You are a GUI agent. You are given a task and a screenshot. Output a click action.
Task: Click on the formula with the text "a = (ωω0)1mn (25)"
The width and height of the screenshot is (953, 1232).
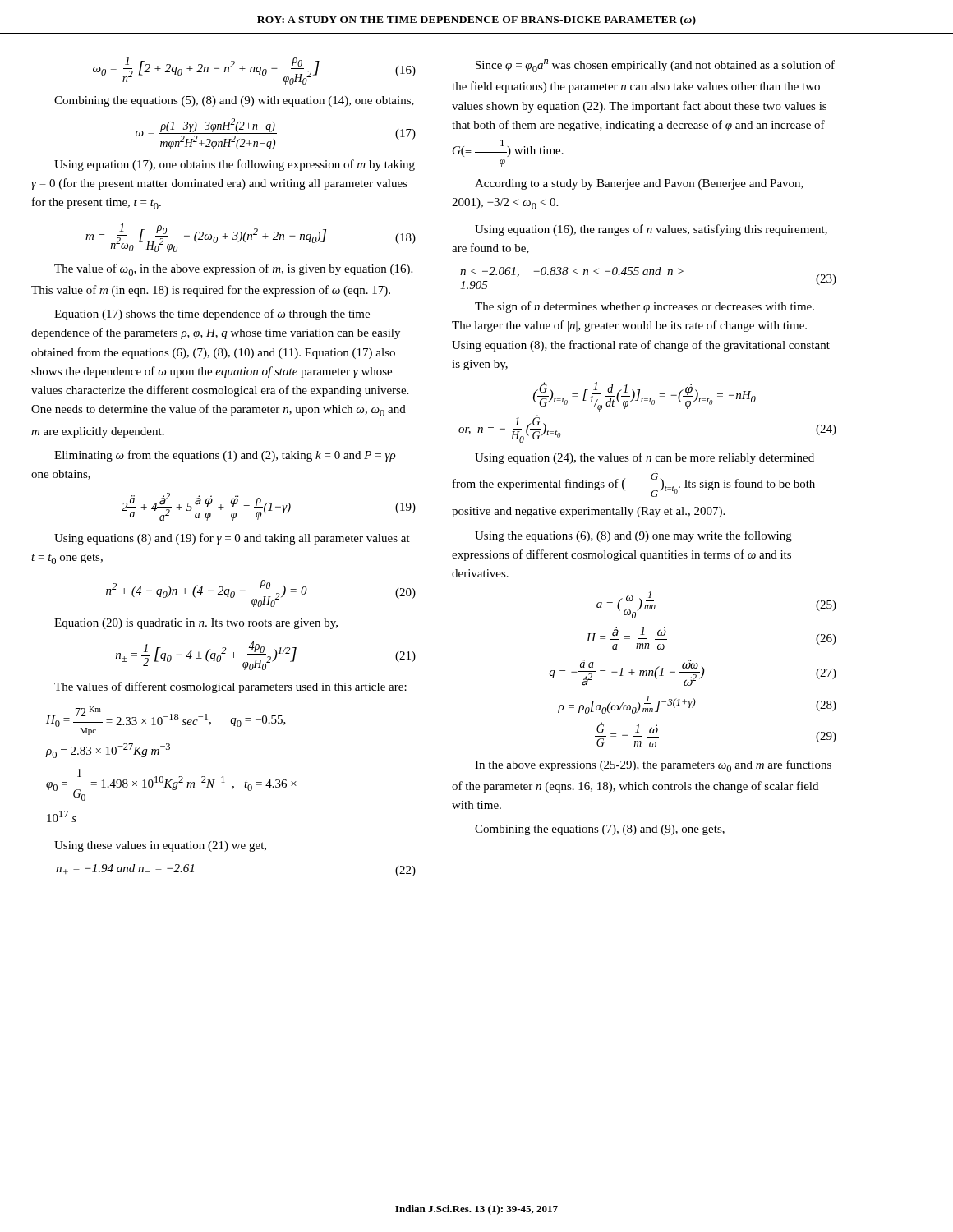coord(644,605)
